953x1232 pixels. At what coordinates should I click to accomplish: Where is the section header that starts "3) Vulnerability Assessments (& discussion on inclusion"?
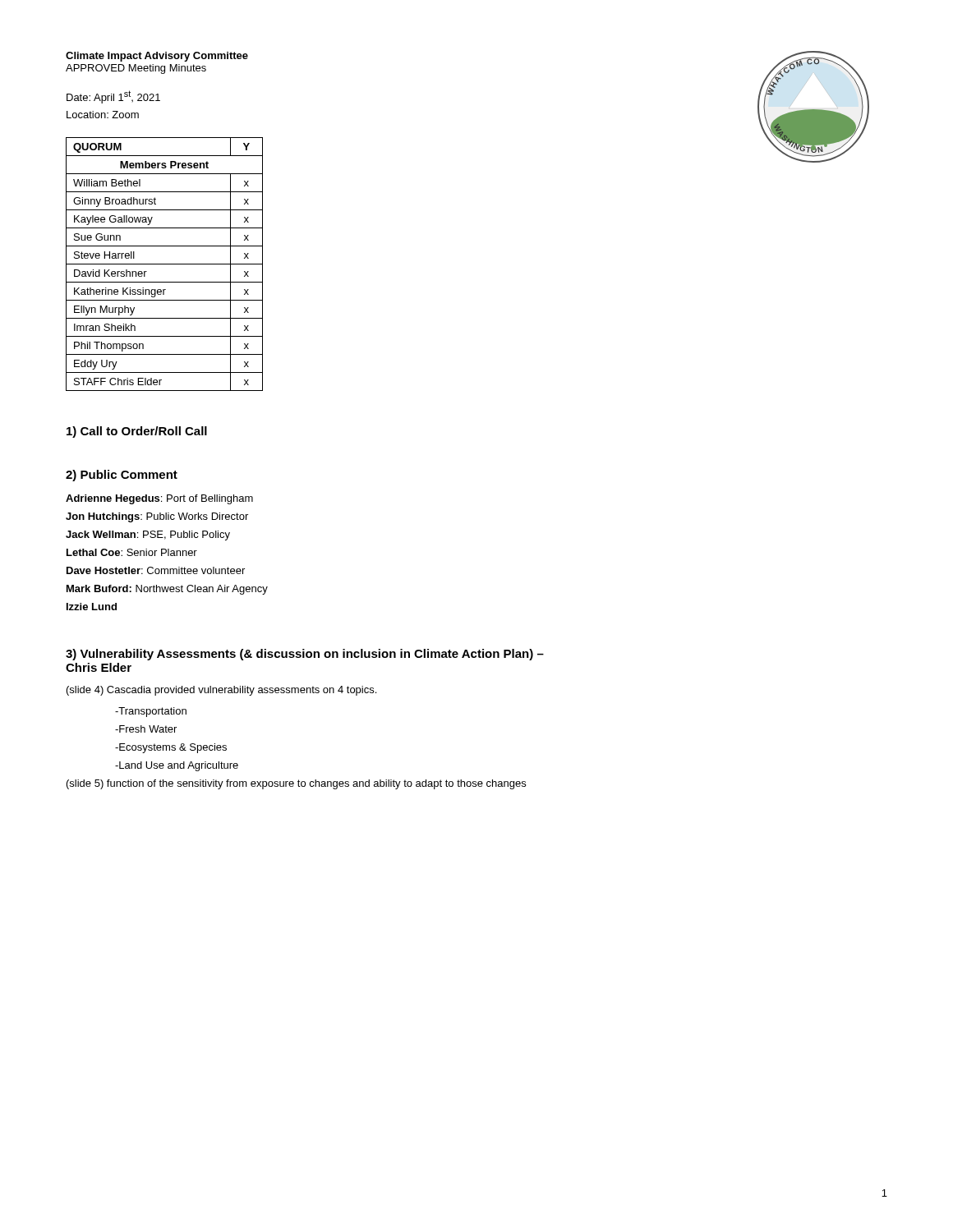click(x=305, y=660)
